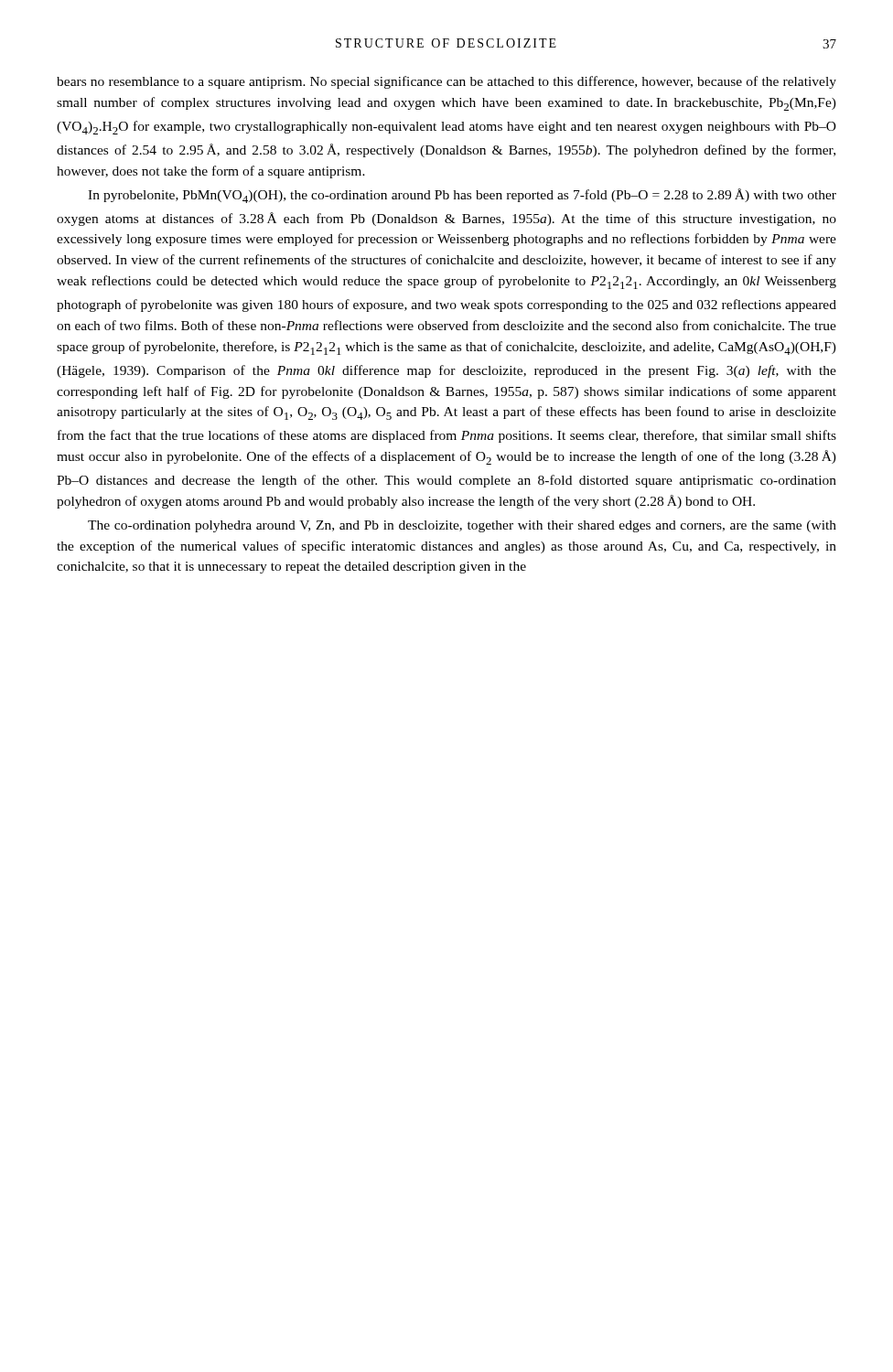
Task: Find the passage starting "The co-ordination polyhedra around V, Zn, and Pb"
Action: click(446, 545)
